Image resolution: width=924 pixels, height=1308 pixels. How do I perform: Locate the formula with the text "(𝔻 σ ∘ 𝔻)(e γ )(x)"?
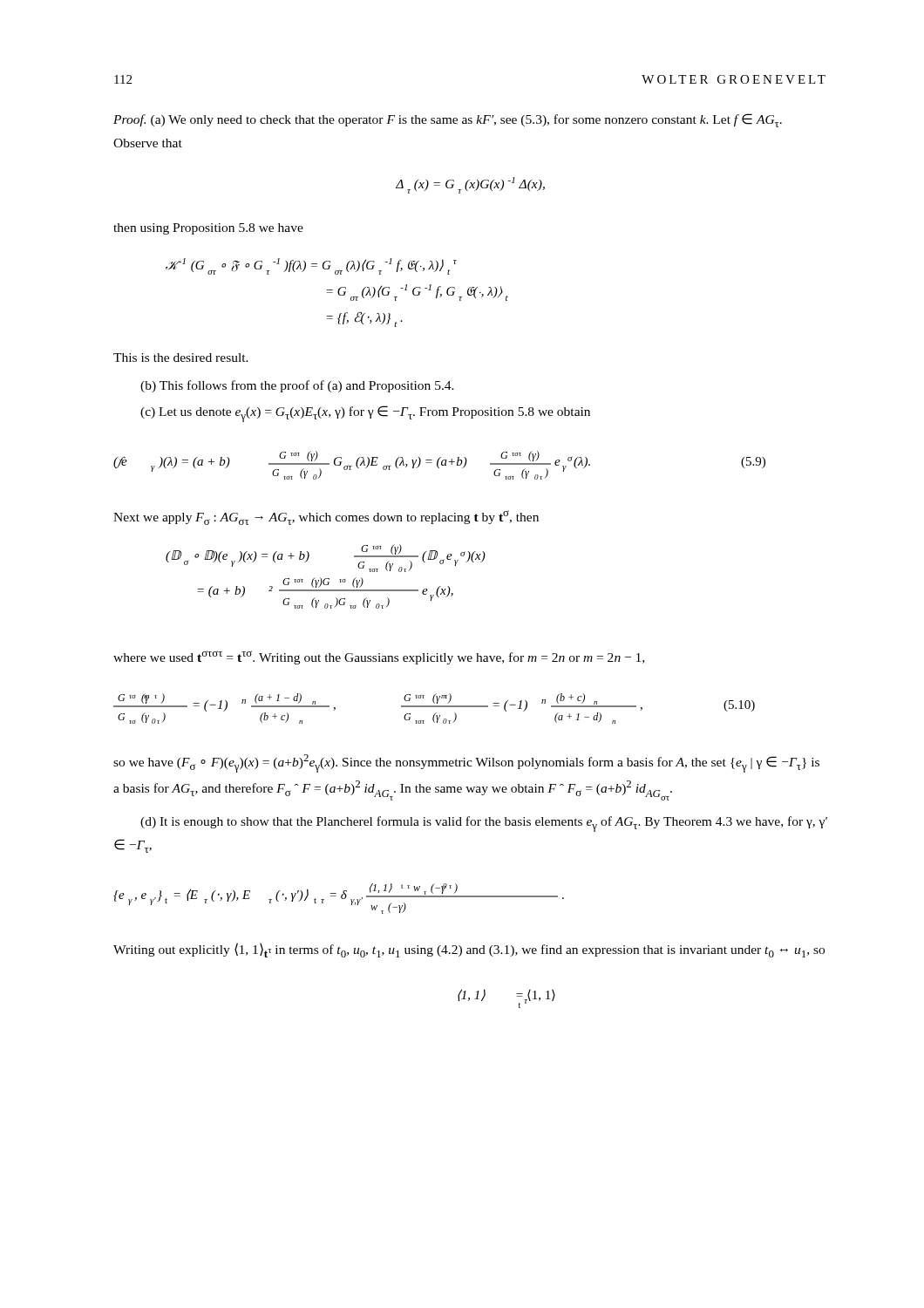point(462,584)
